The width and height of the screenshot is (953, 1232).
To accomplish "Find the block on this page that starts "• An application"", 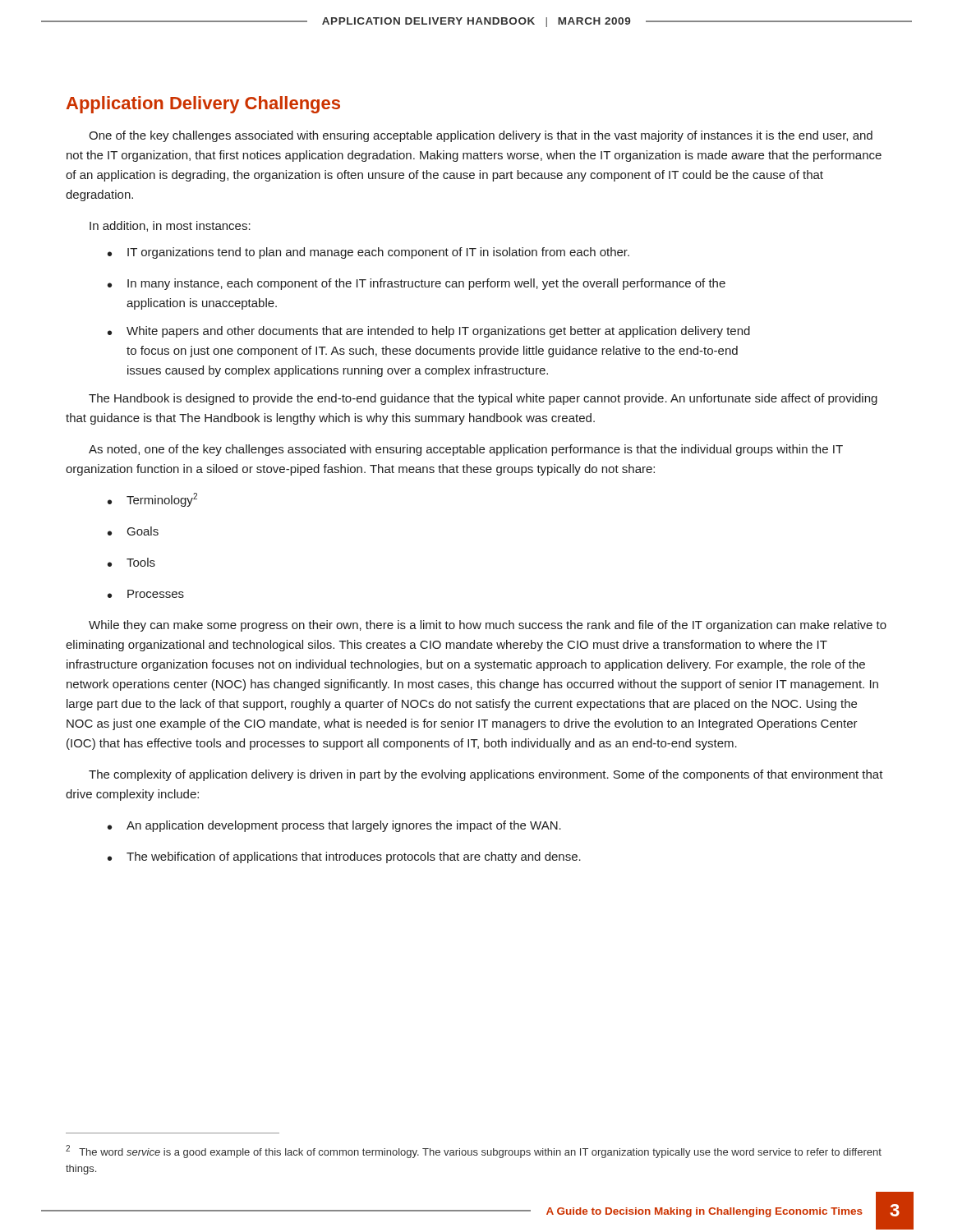I will point(334,827).
